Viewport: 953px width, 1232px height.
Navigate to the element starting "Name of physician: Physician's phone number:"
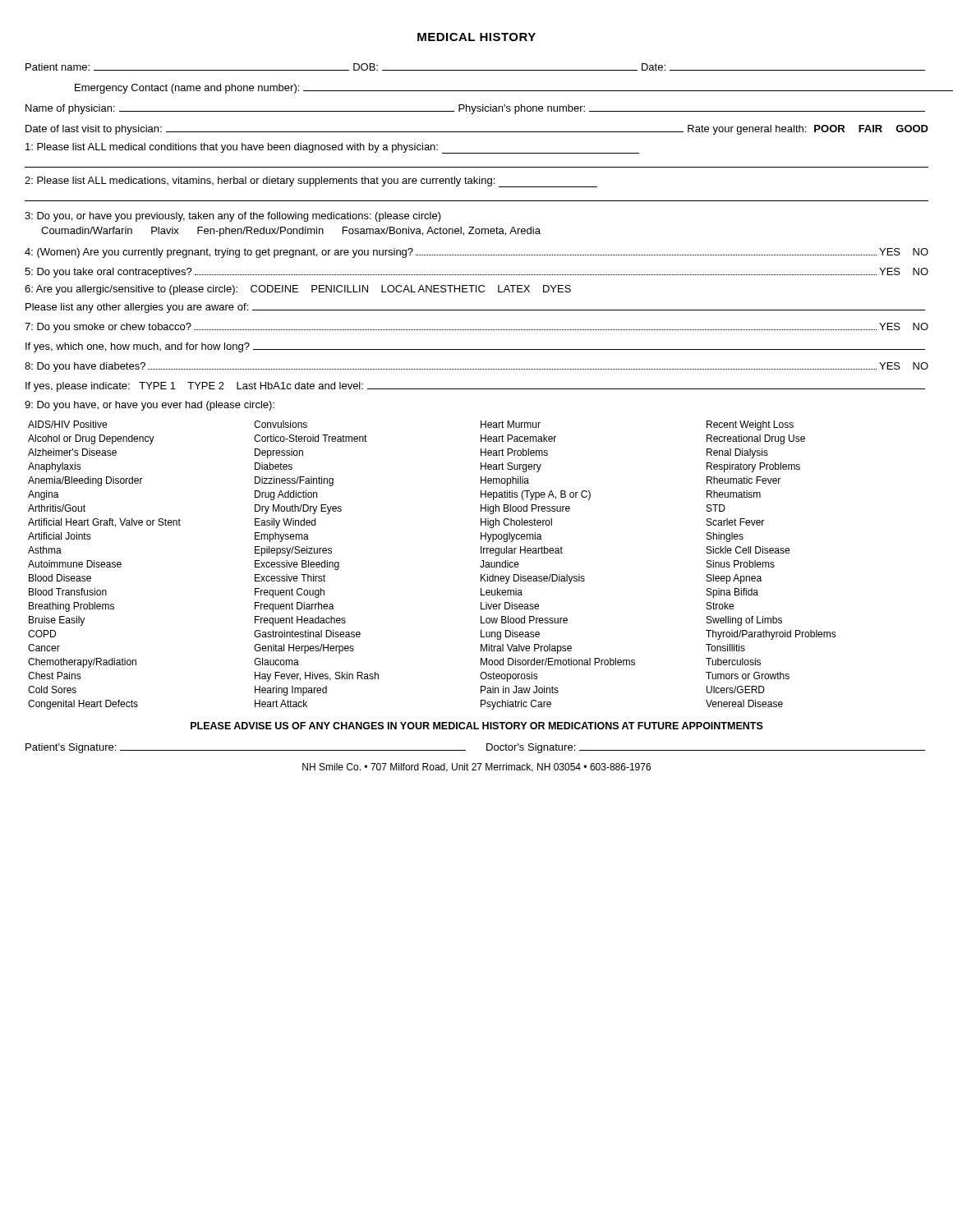point(475,107)
